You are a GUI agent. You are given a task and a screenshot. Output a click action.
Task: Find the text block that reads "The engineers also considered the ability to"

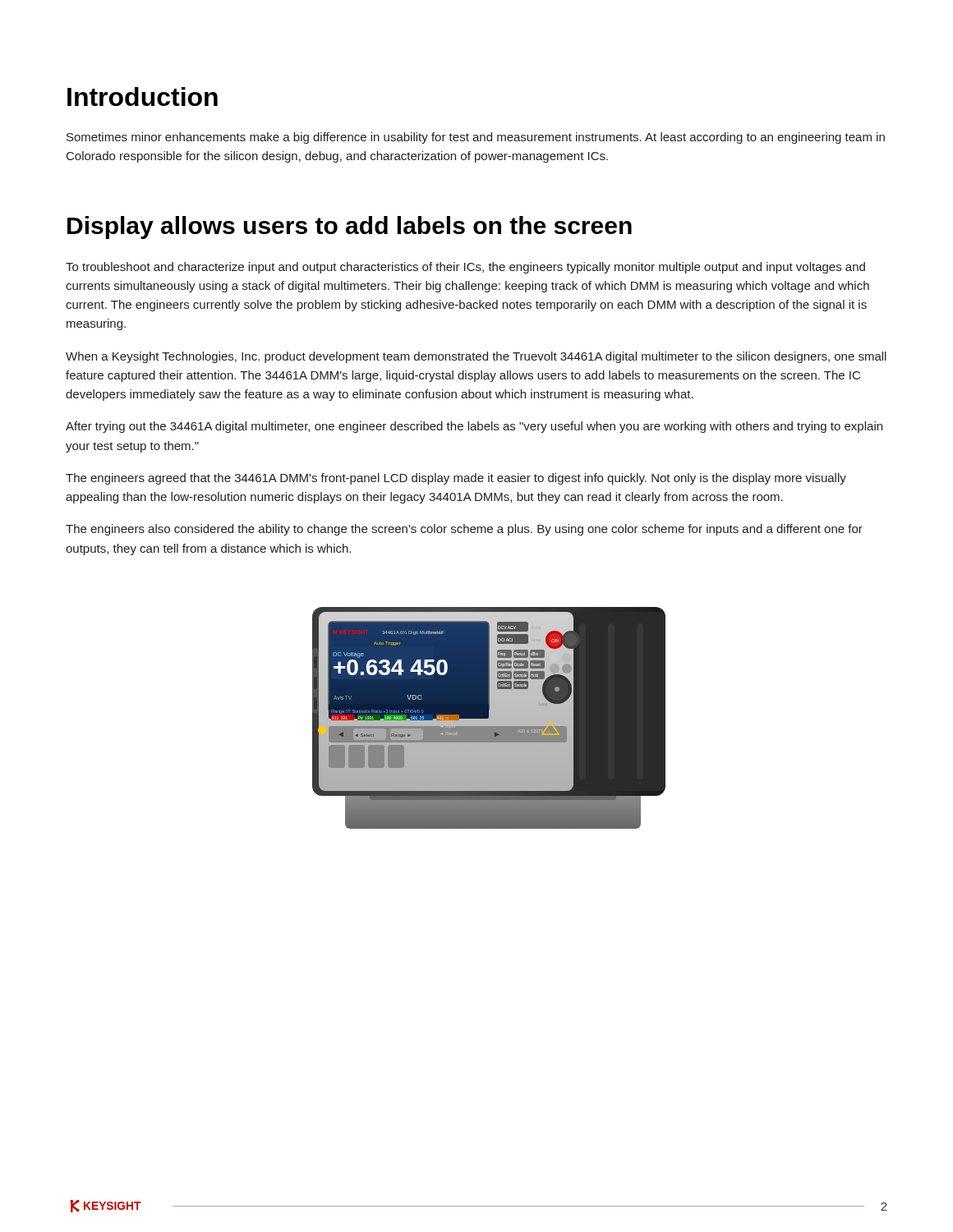pos(464,538)
